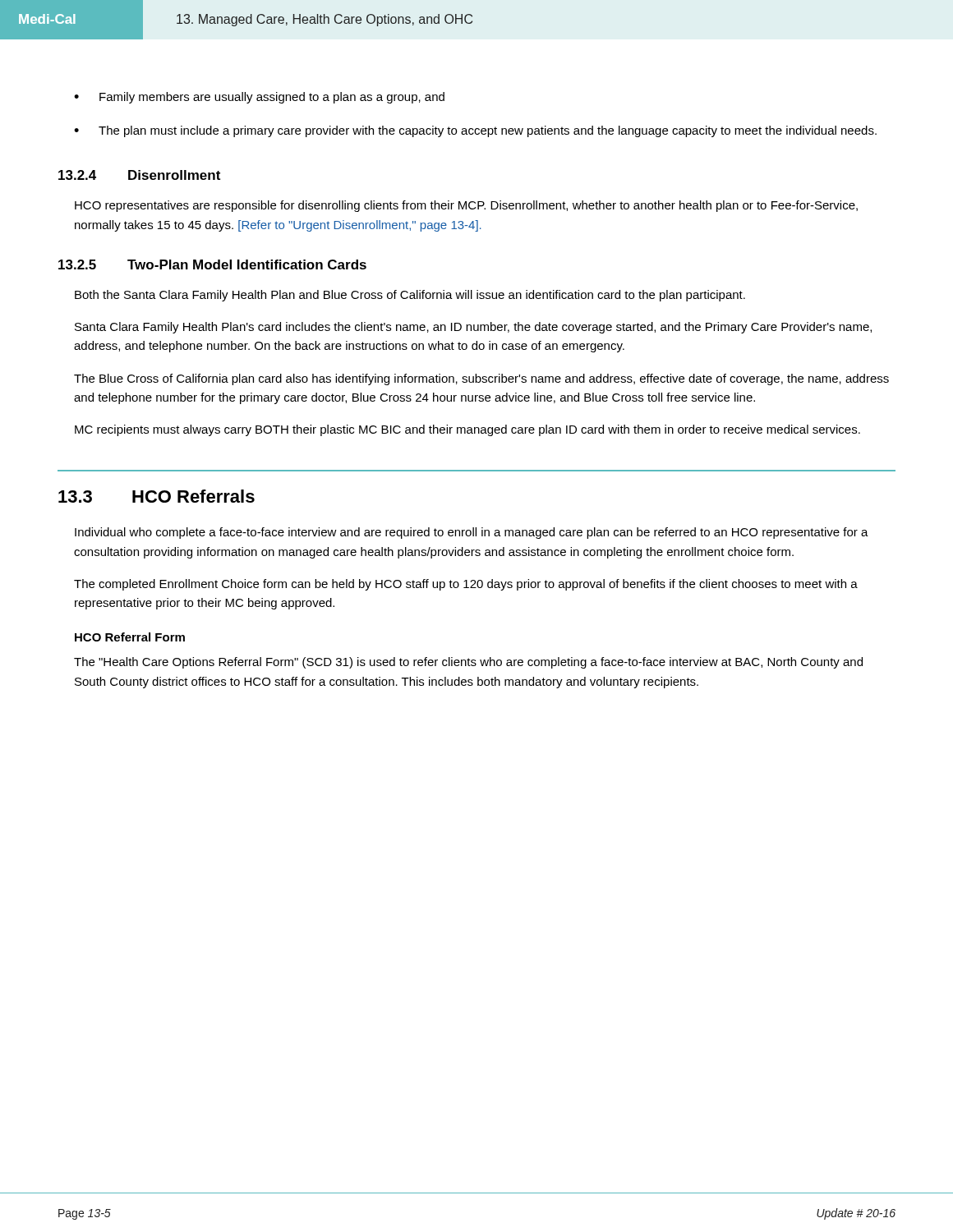Screen dimensions: 1232x953
Task: Select the section header with the text "13.2.5 Two-Plan Model Identification Cards"
Action: coord(212,265)
